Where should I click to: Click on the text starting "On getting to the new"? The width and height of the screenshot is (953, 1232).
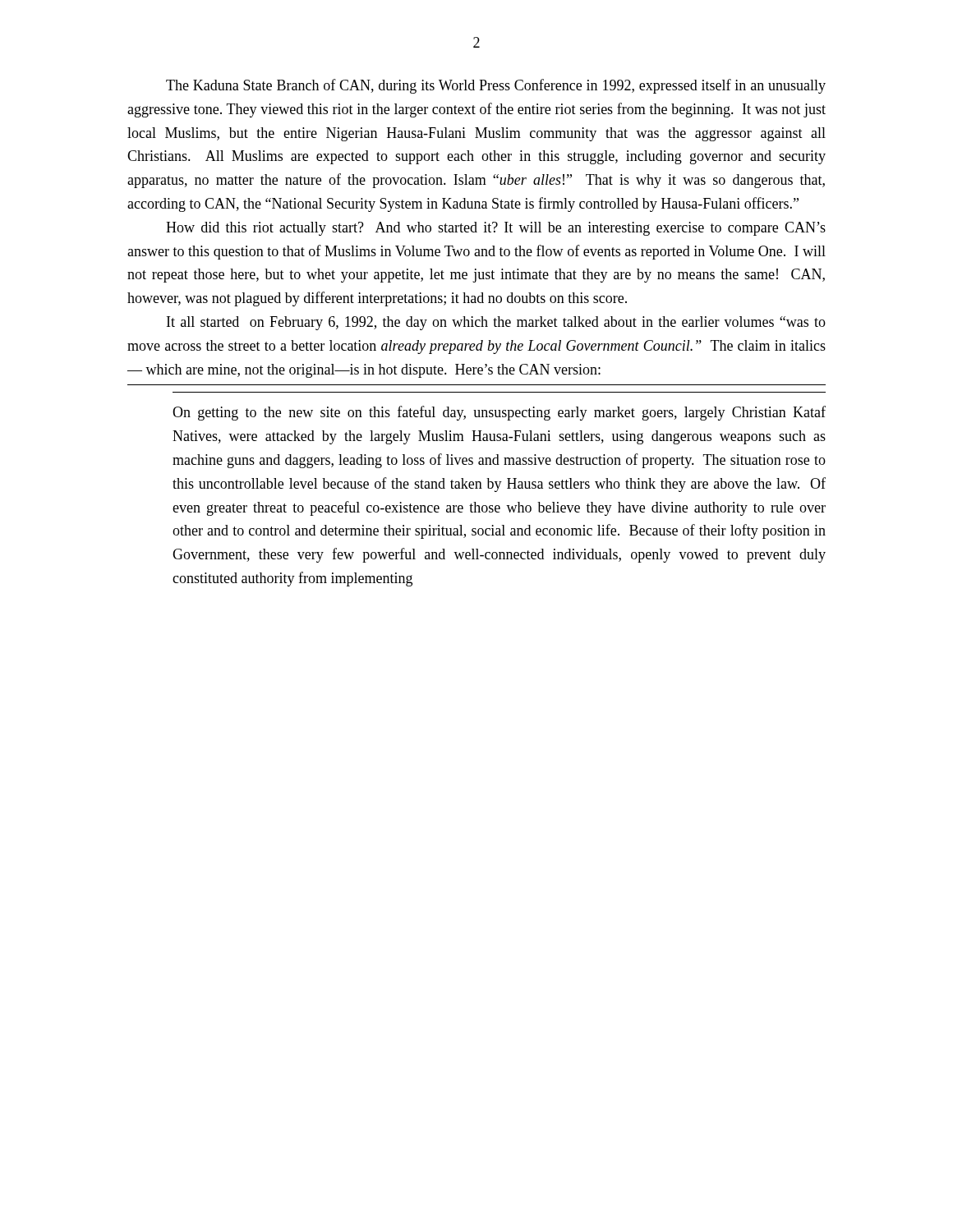coord(499,496)
